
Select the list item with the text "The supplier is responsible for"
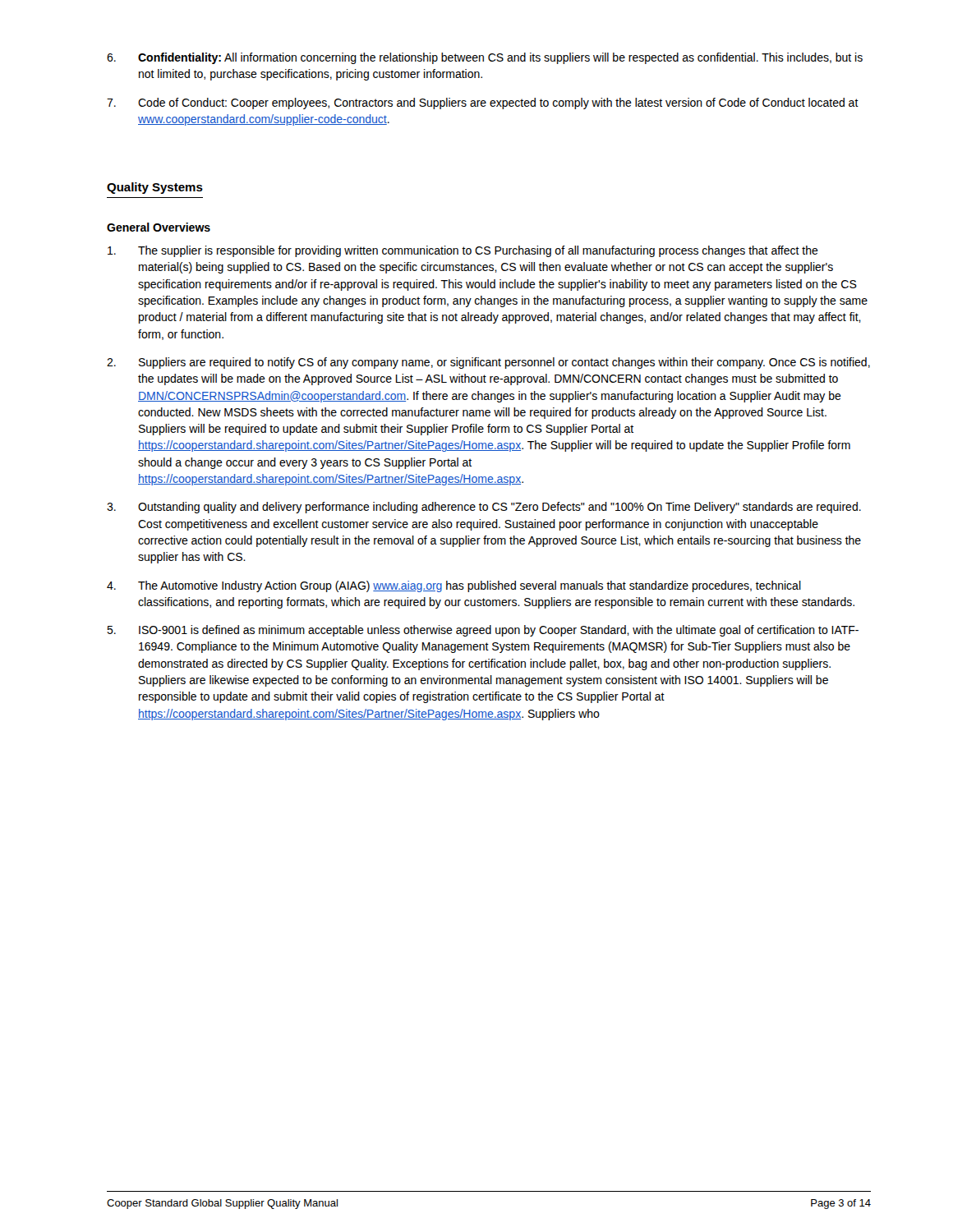tap(489, 292)
